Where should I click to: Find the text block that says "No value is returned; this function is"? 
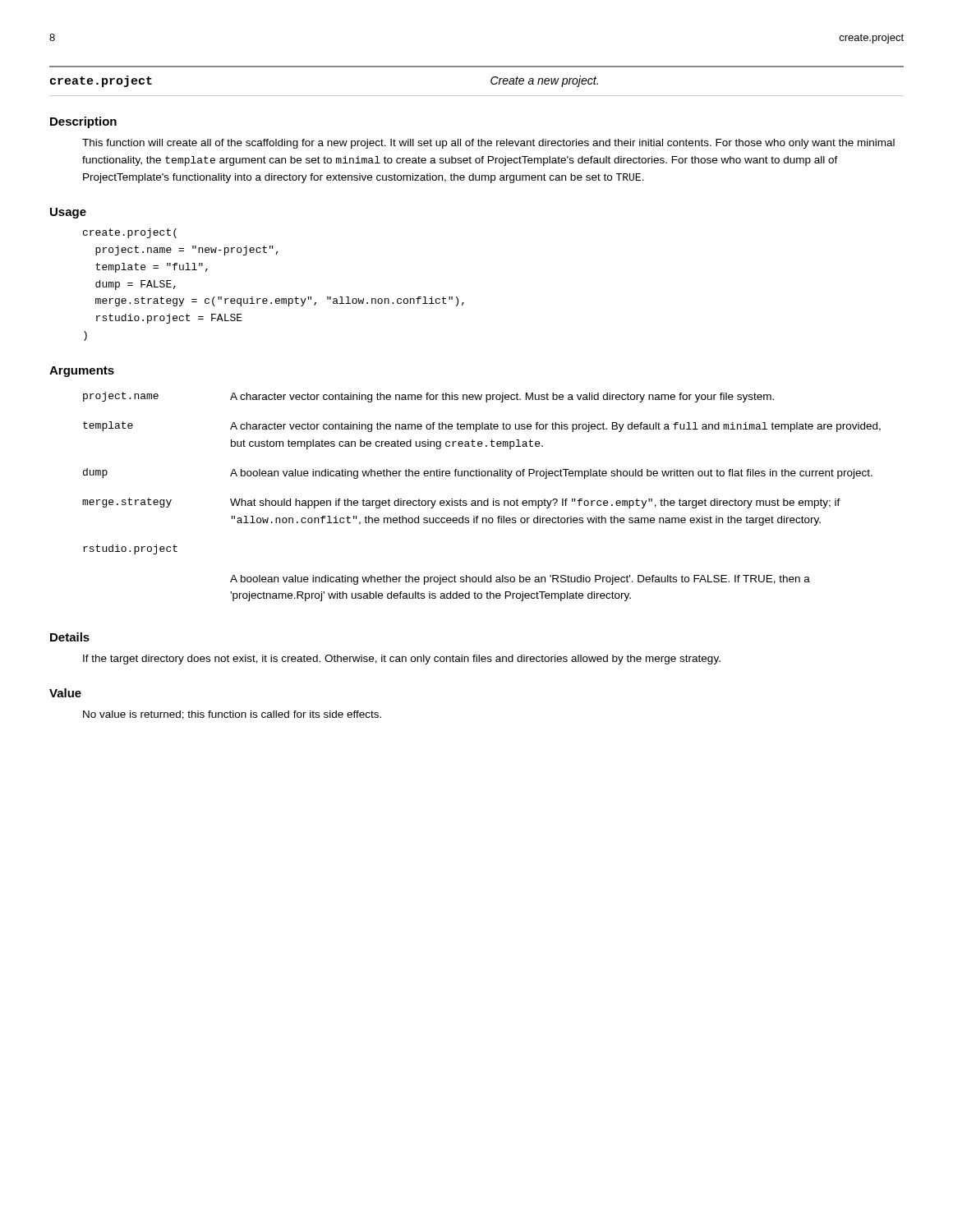click(x=232, y=714)
